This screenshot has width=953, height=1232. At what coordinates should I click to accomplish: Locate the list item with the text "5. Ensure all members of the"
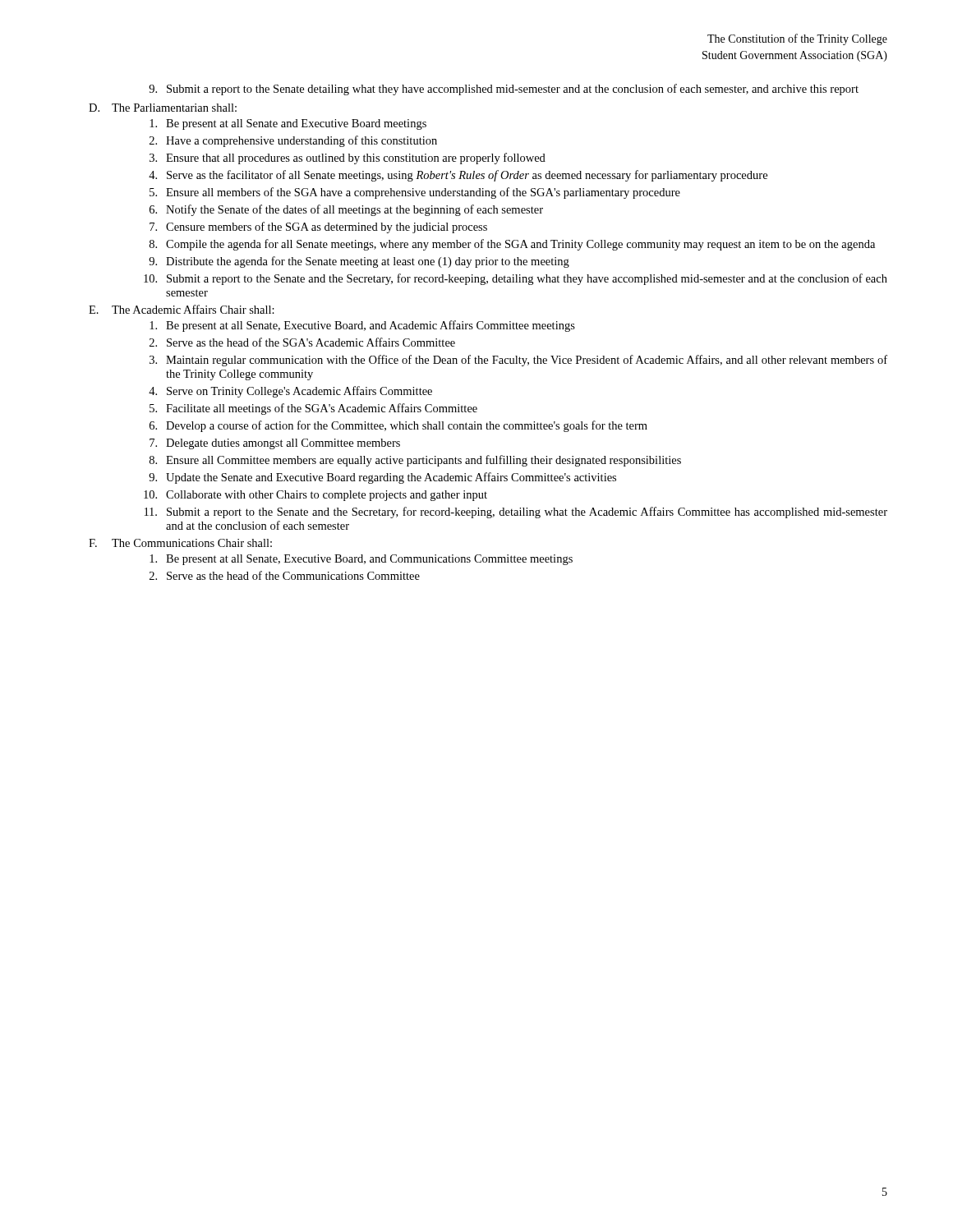tap(509, 193)
